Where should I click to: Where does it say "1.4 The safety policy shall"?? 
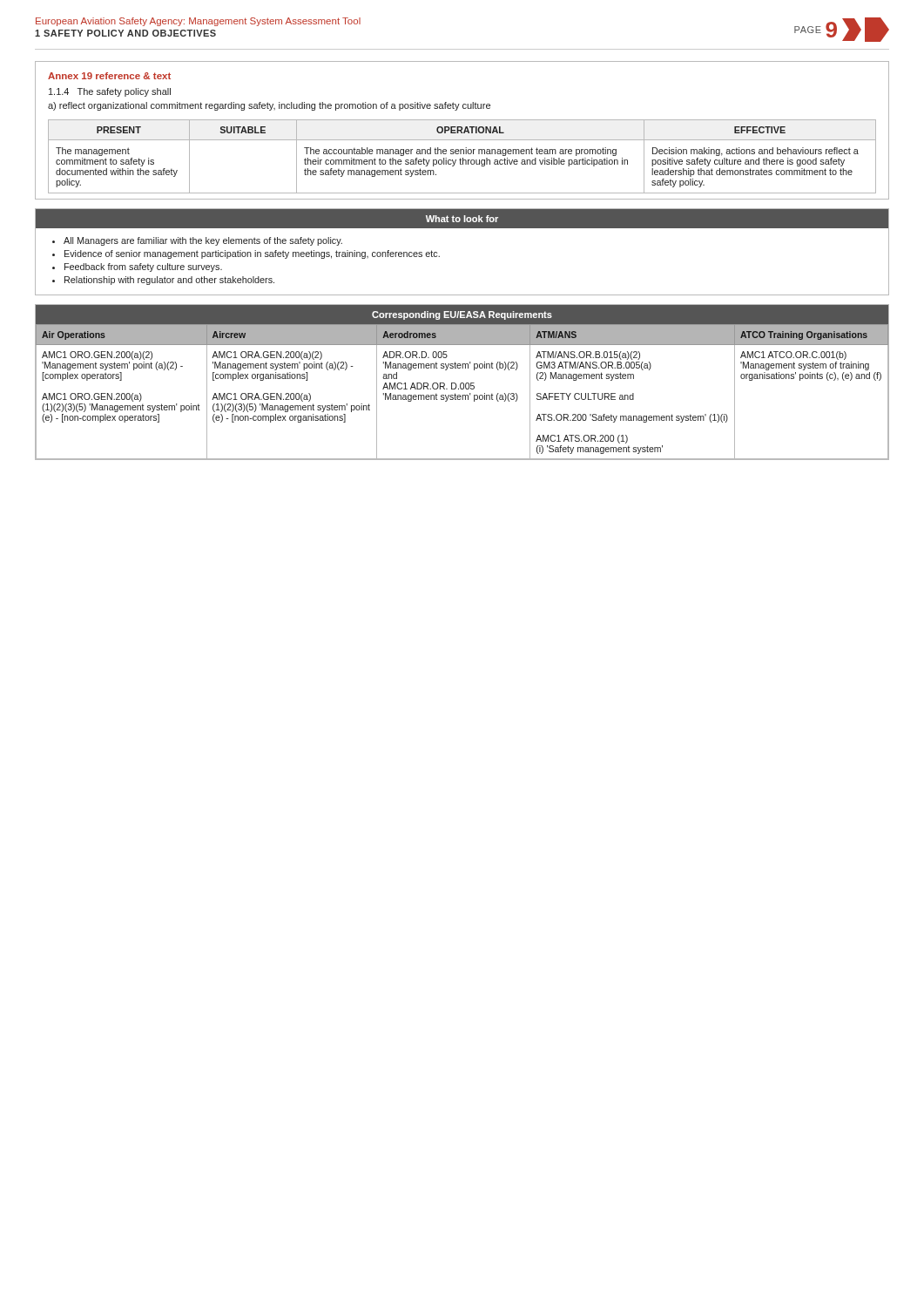(x=110, y=91)
